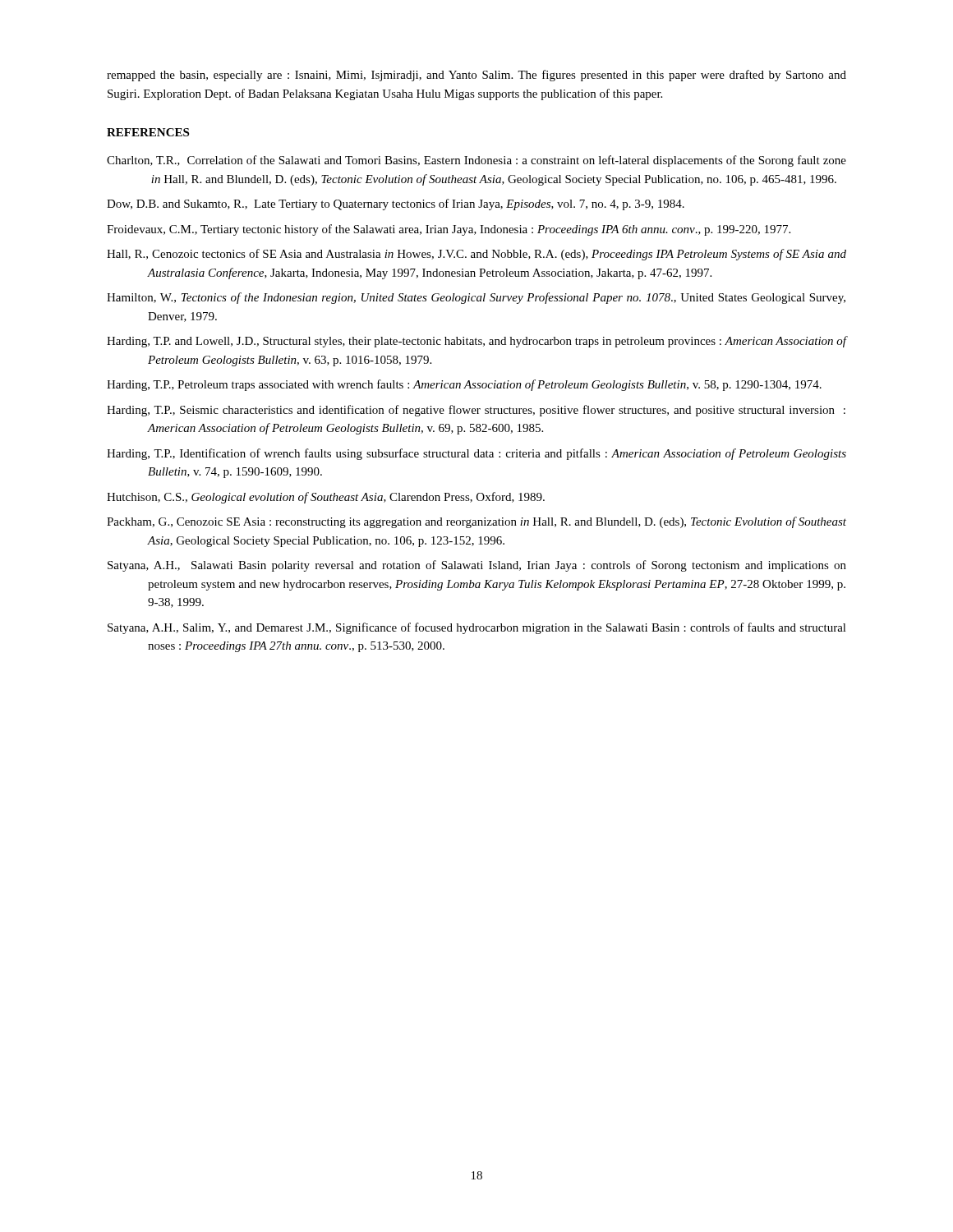Locate the list item with the text "Charlton, T.R., Correlation of the Salawati"
Viewport: 953px width, 1232px height.
click(476, 169)
